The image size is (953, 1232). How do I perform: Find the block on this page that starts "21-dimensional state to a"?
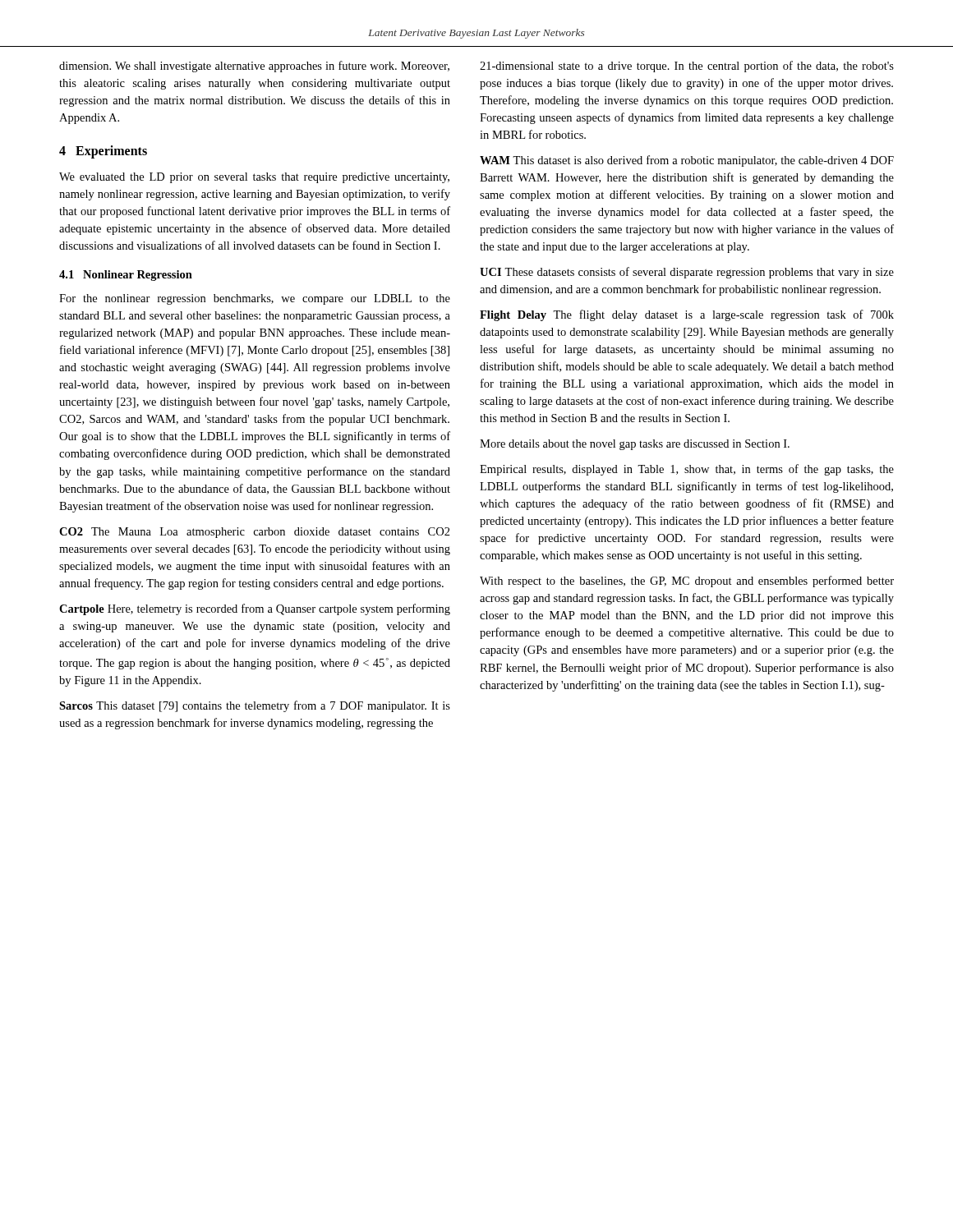point(687,101)
